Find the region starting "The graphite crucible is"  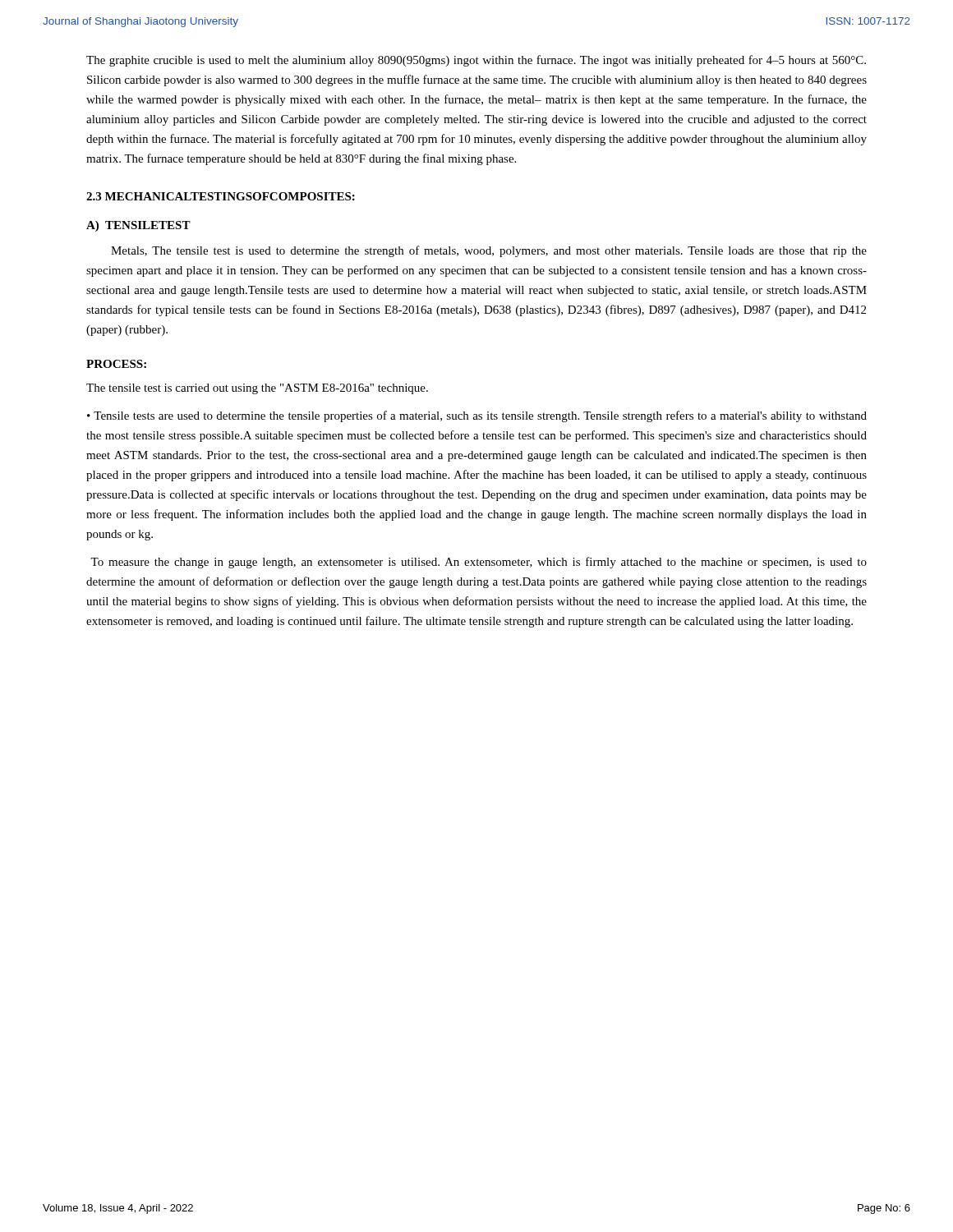pos(476,109)
